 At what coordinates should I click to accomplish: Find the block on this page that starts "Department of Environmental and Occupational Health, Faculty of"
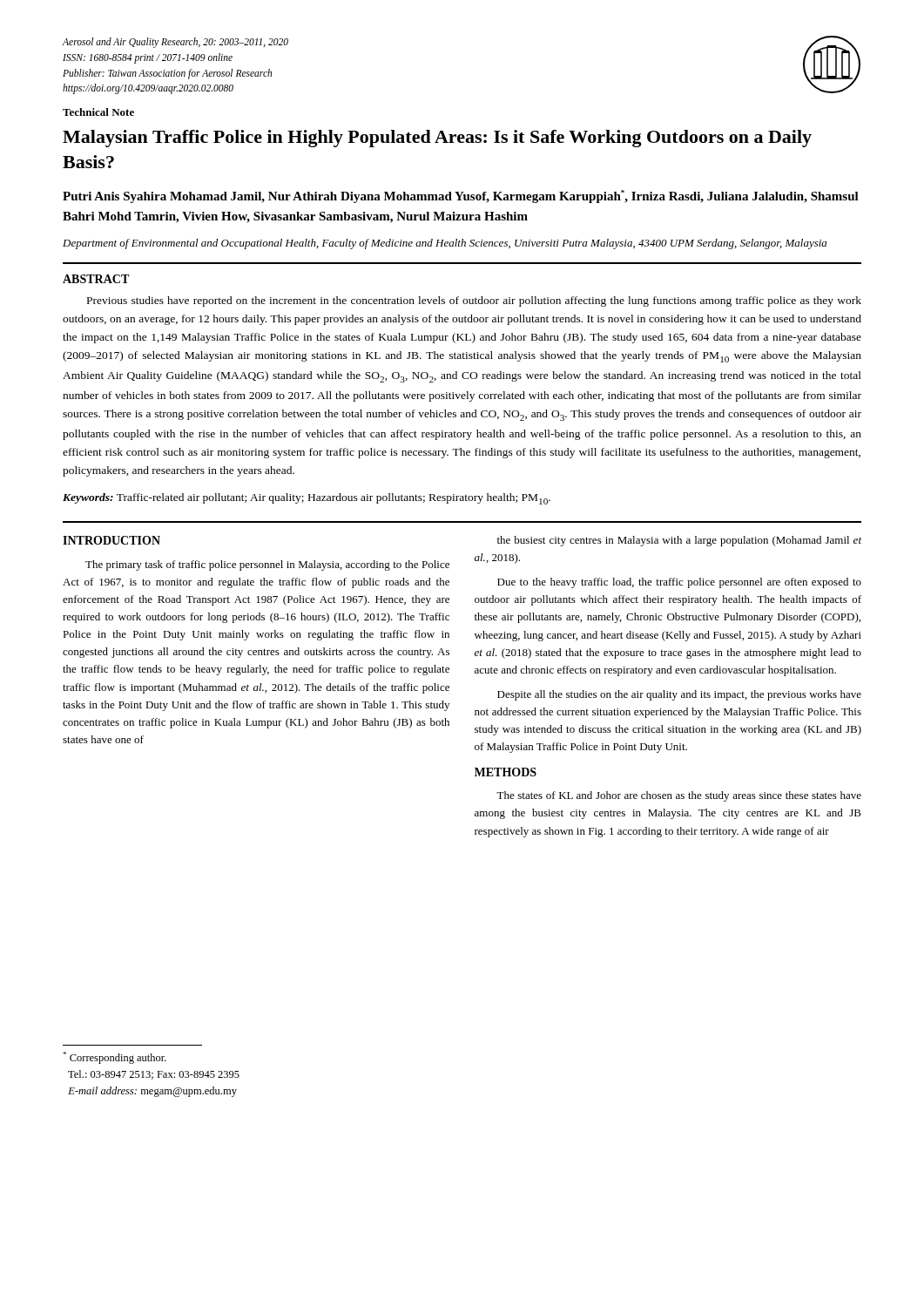click(445, 243)
